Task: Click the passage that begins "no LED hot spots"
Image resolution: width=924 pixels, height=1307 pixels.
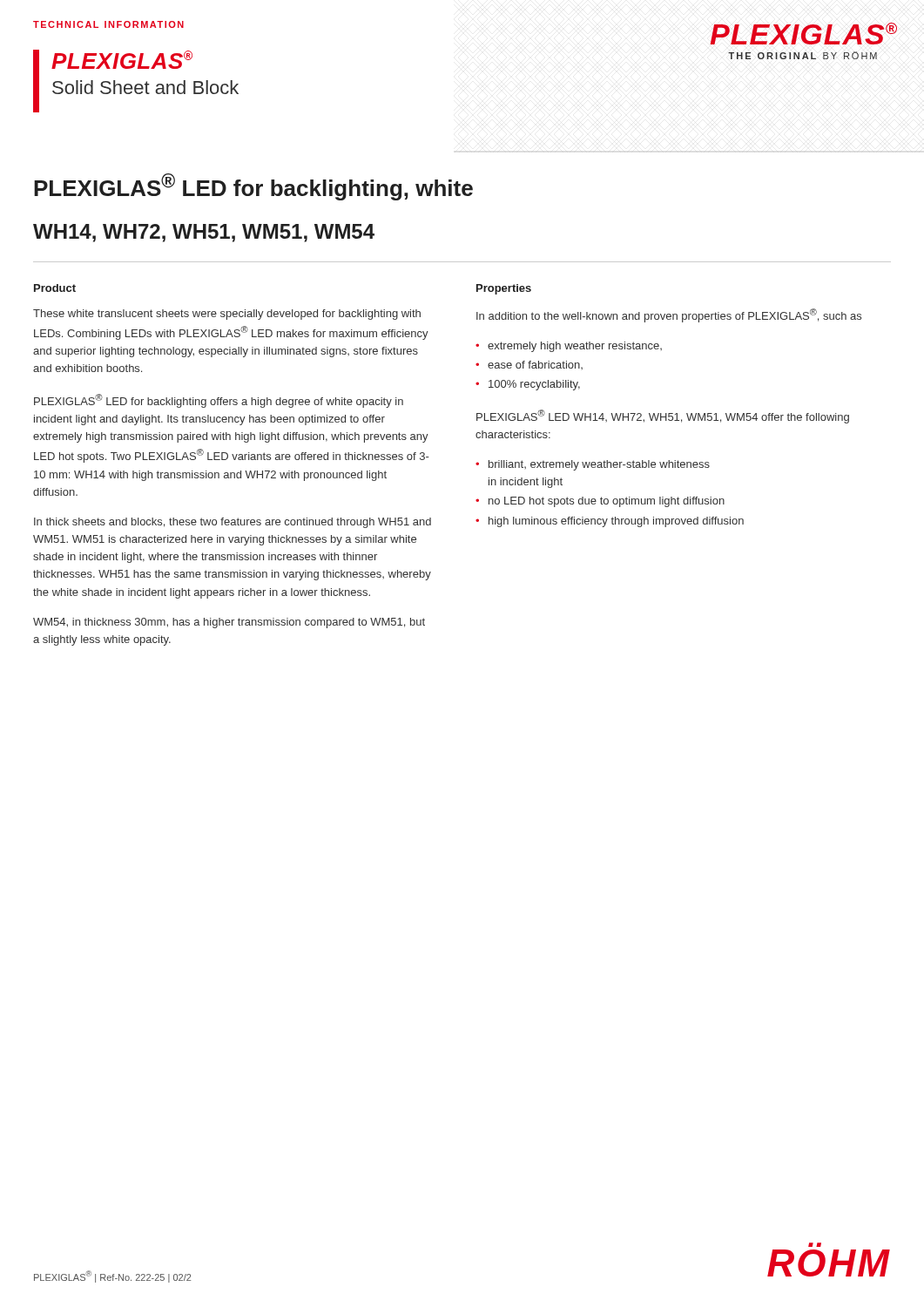Action: 606,501
